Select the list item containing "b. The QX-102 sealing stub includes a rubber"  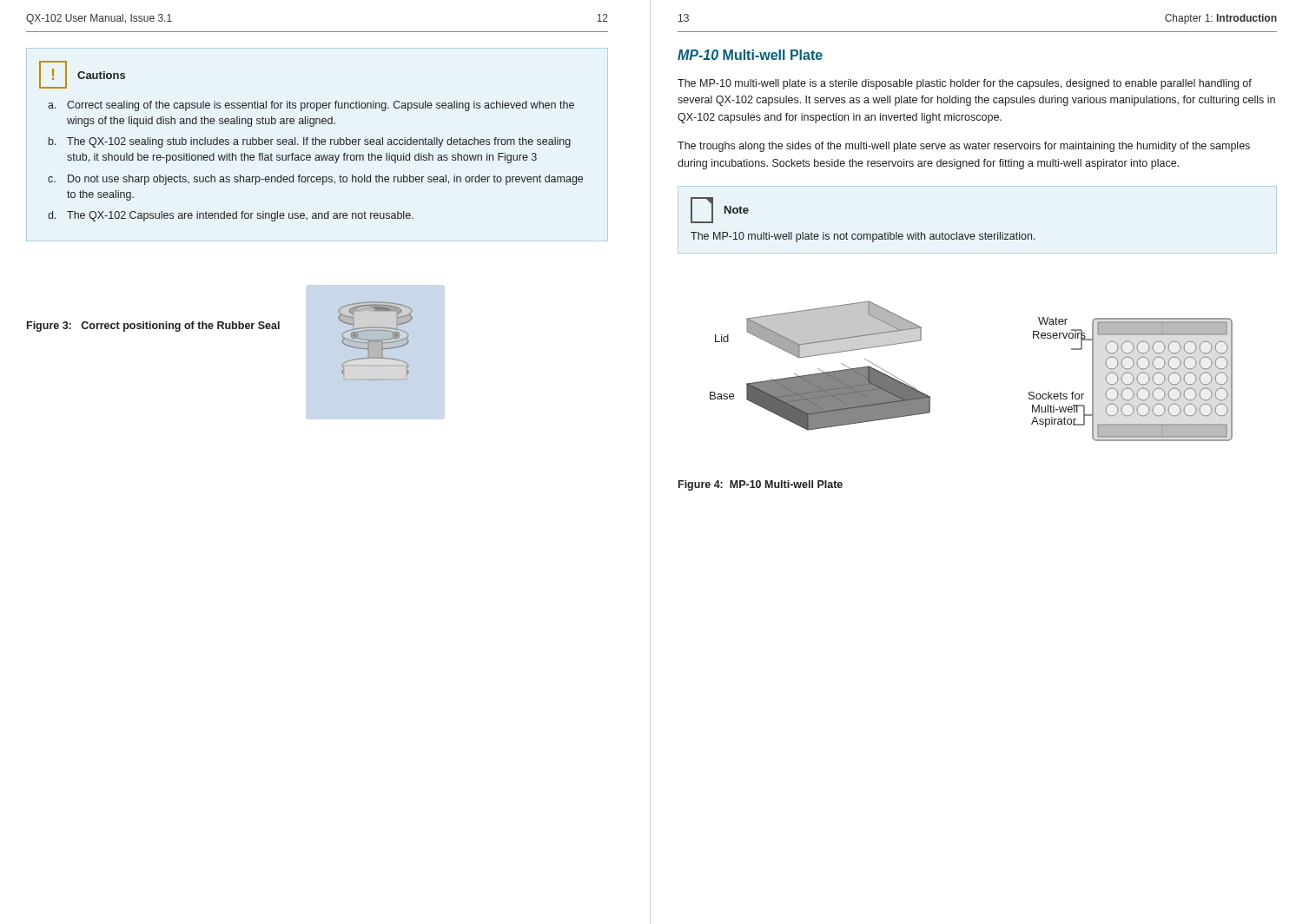click(x=320, y=150)
